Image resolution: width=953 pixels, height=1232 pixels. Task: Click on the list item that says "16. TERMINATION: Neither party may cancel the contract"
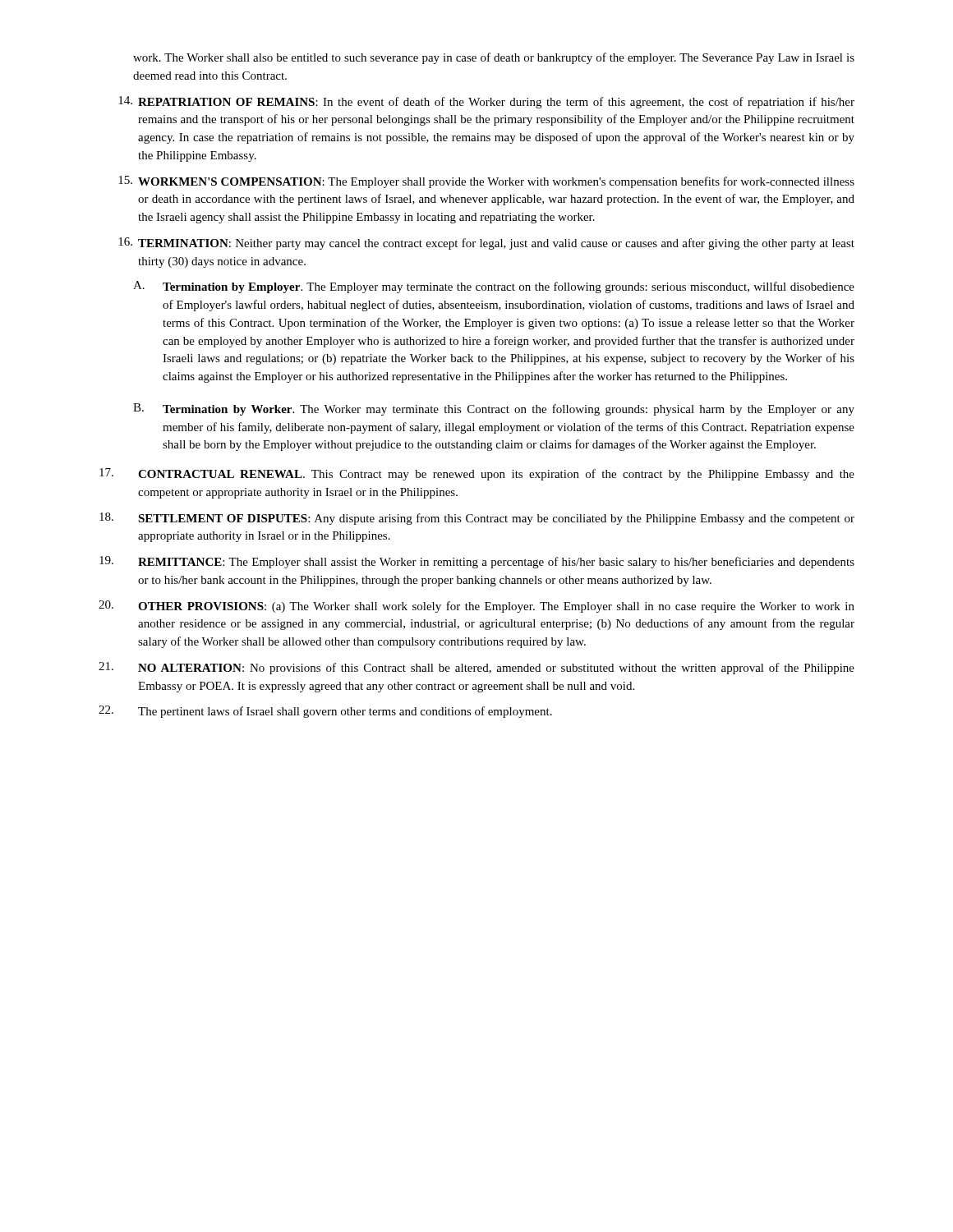point(476,253)
